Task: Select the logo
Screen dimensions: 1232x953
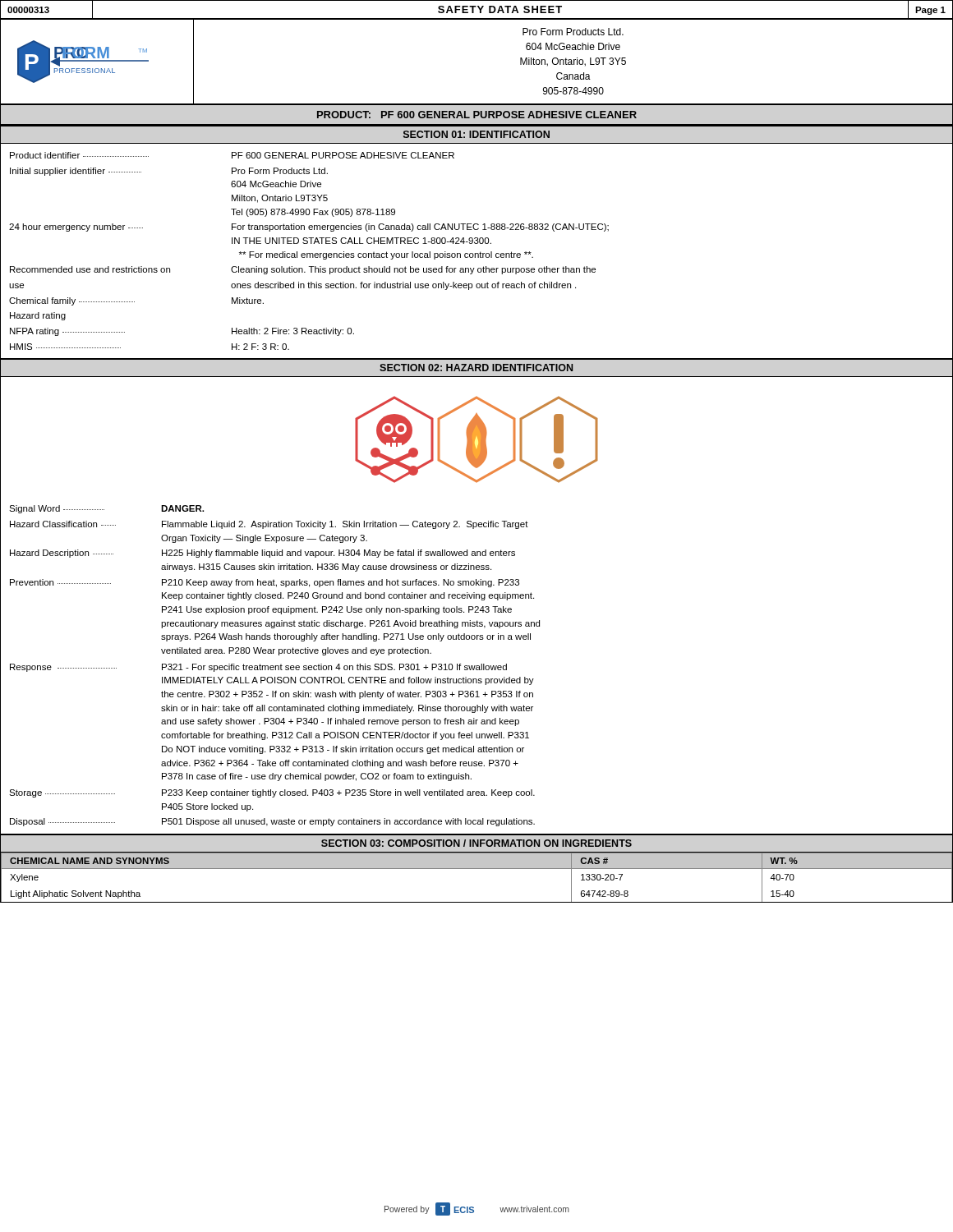Action: click(97, 62)
